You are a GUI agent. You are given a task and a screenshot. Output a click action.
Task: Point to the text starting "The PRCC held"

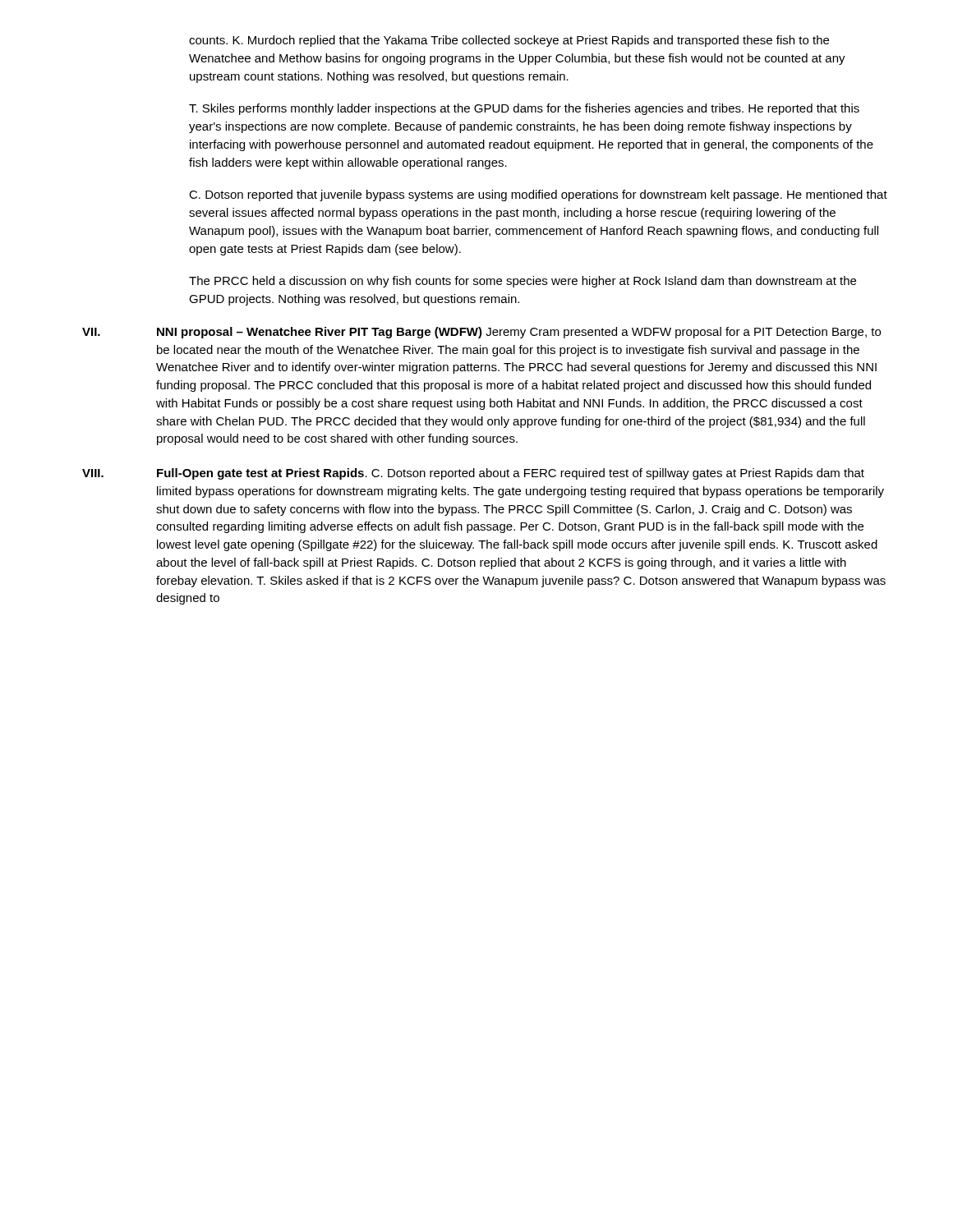click(523, 290)
